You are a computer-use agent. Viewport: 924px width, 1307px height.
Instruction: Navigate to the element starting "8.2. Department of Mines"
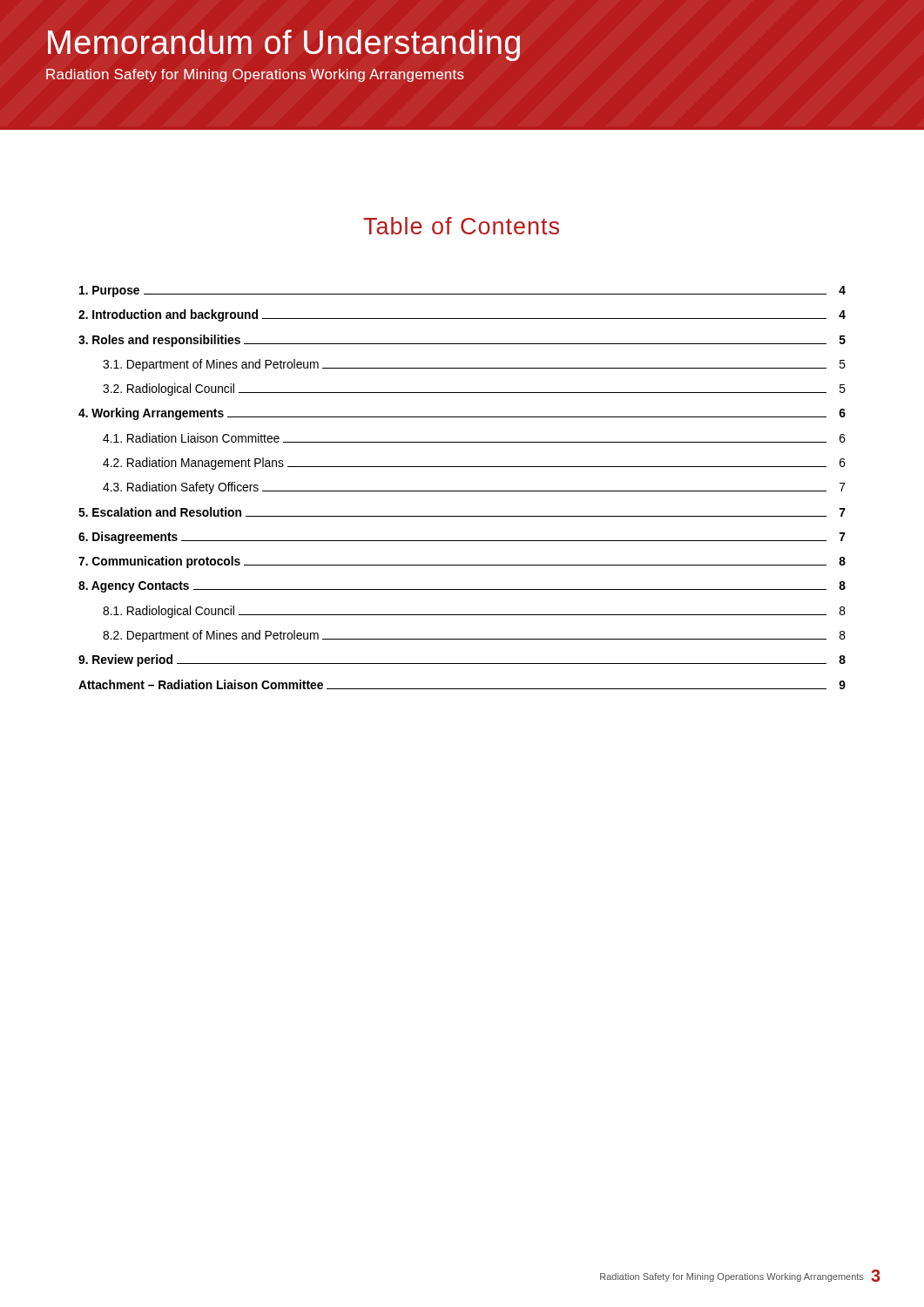coord(474,636)
